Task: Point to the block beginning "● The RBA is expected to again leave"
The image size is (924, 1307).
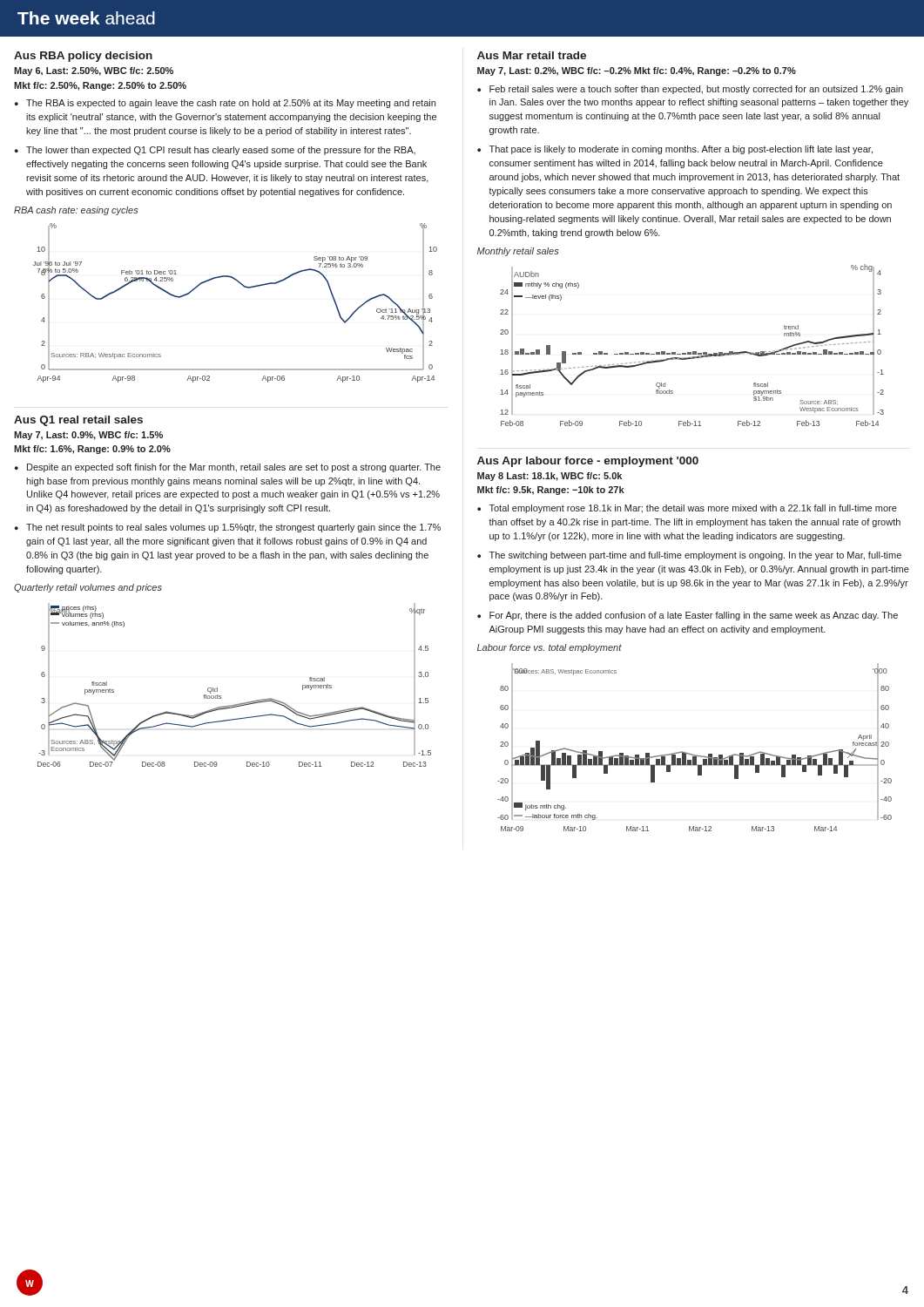Action: 225,117
